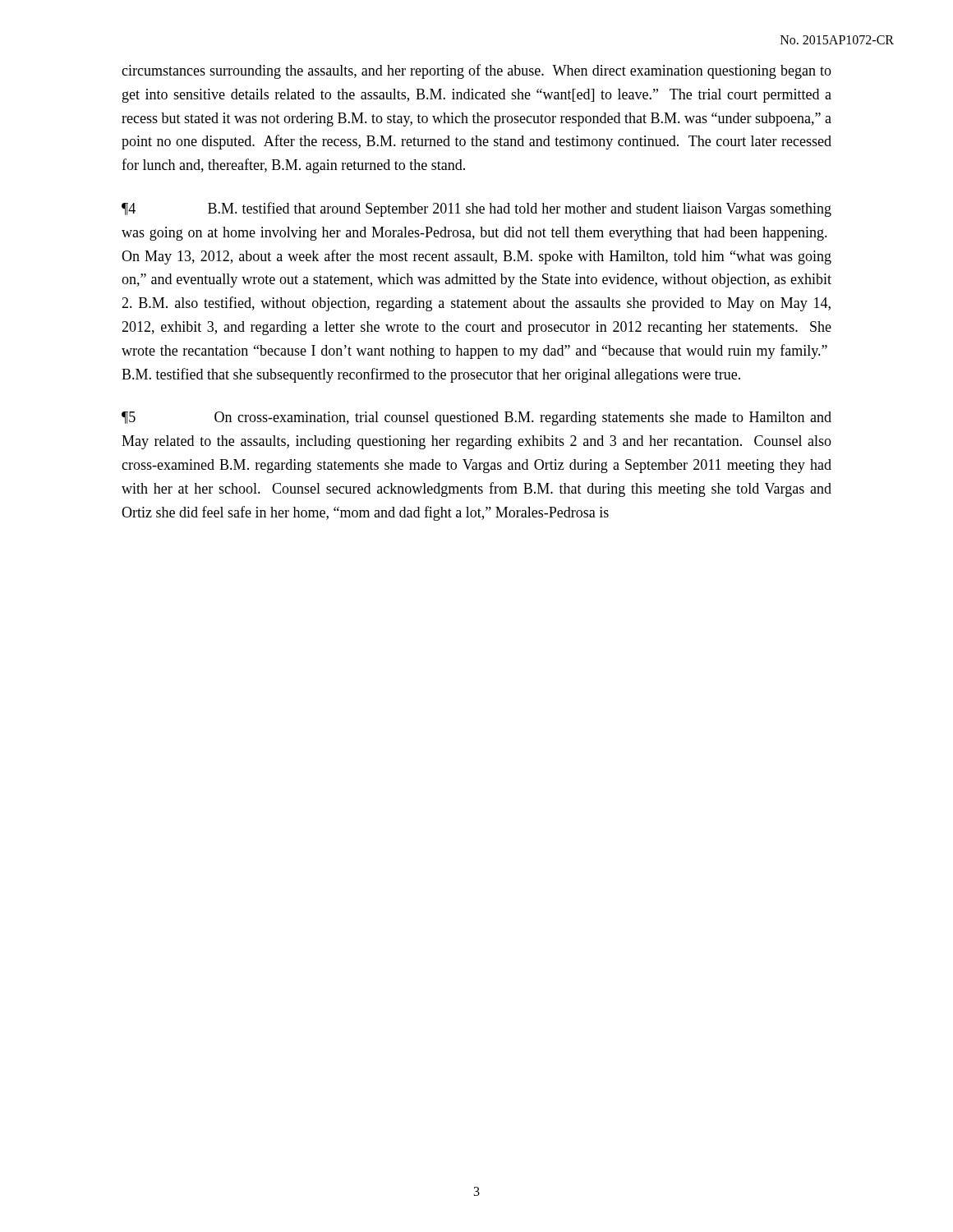Navigate to the element starting "circumstances surrounding the assaults, and her"
Image resolution: width=953 pixels, height=1232 pixels.
(x=476, y=118)
